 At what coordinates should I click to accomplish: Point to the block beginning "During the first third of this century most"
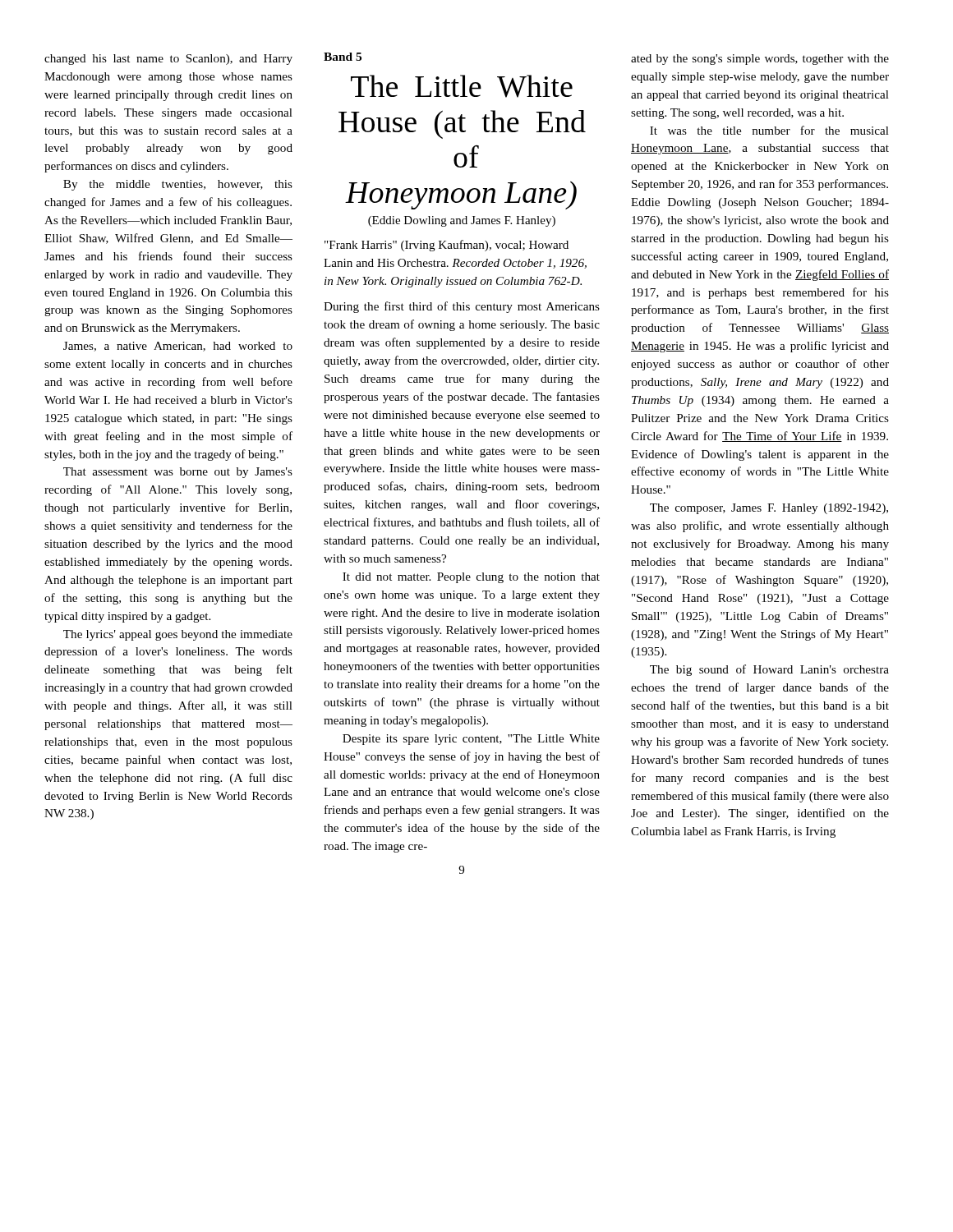[x=462, y=576]
